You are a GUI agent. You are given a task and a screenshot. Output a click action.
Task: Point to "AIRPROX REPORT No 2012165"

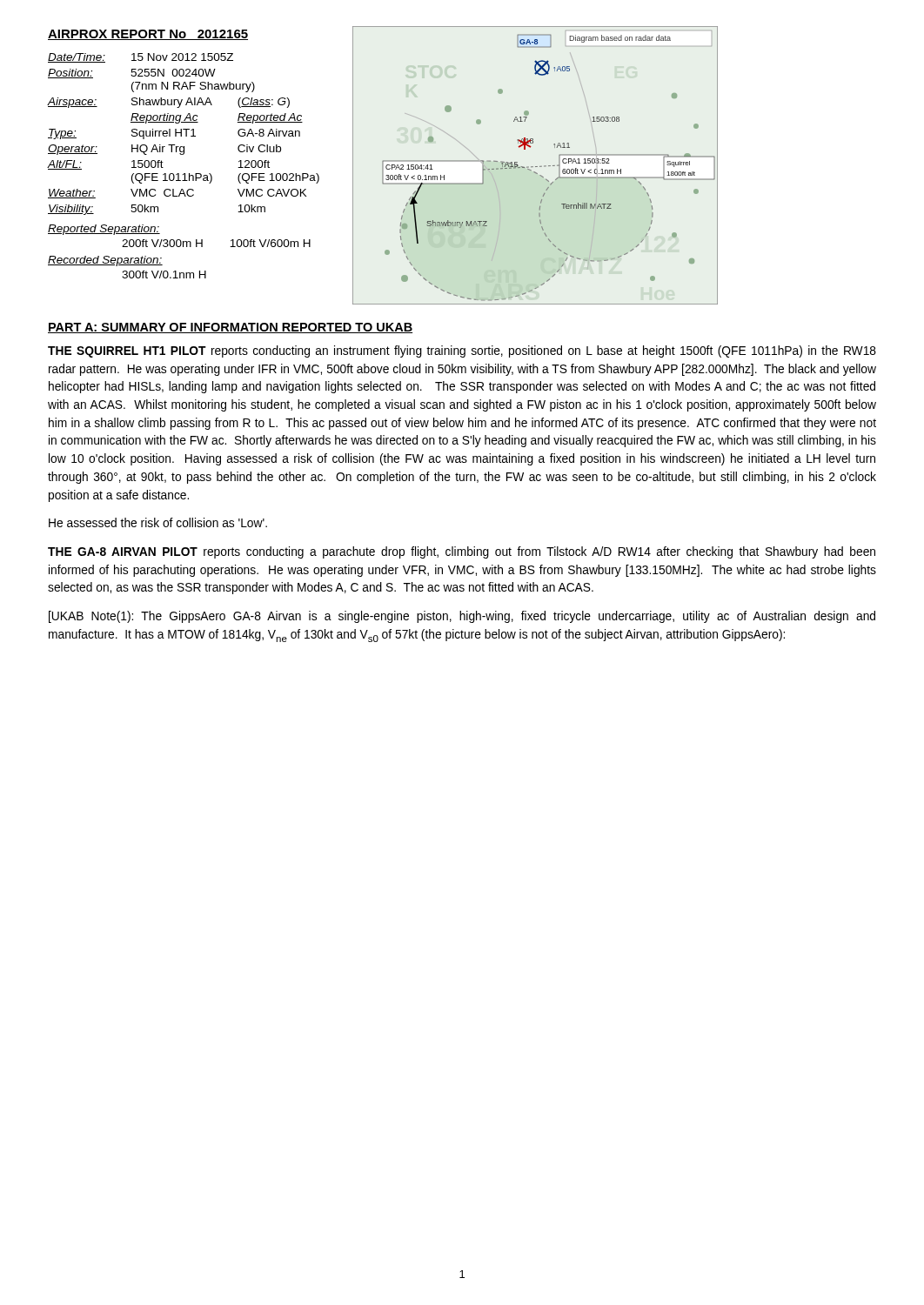pyautogui.click(x=148, y=33)
